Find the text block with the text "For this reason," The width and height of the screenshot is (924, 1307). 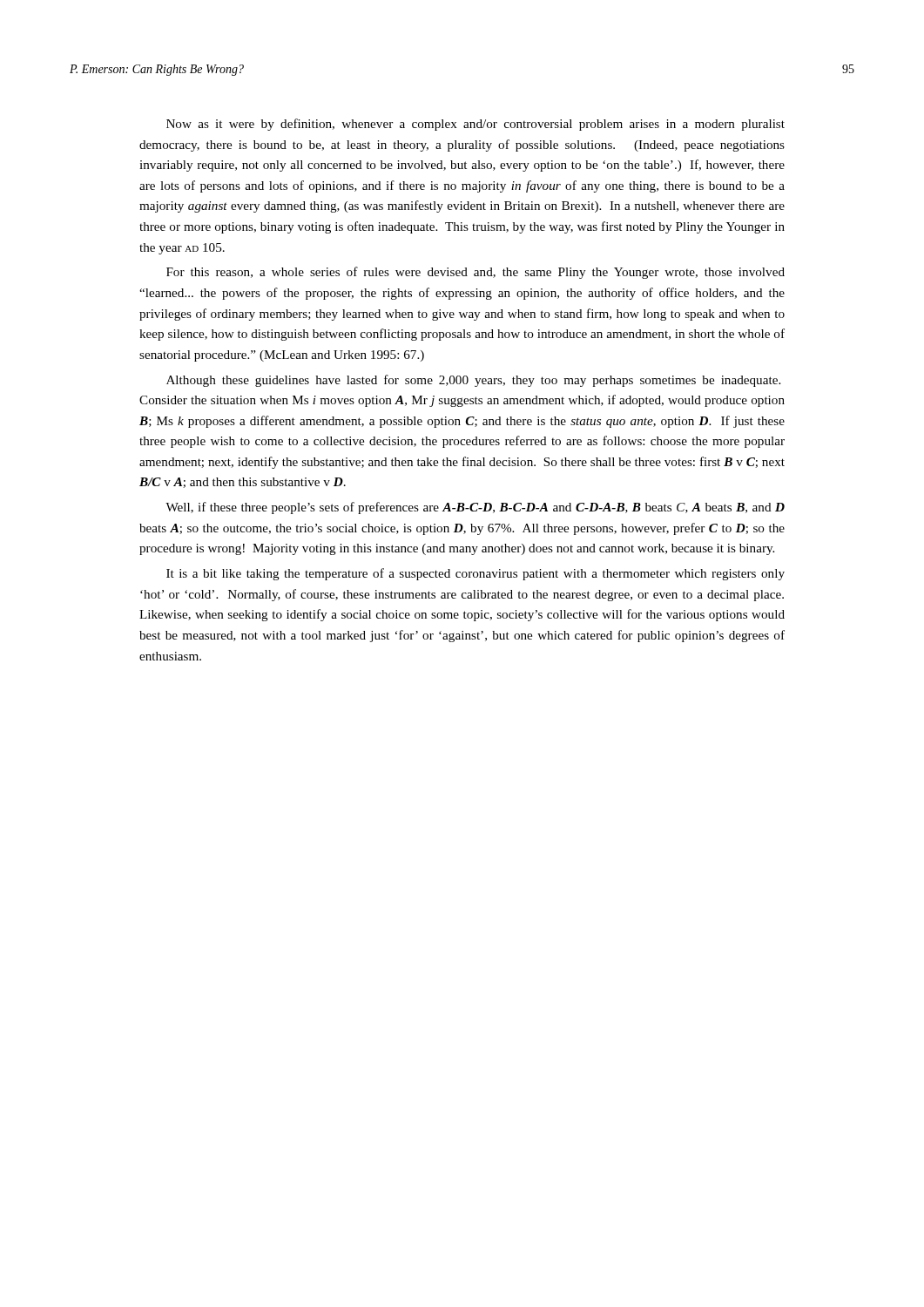(462, 313)
